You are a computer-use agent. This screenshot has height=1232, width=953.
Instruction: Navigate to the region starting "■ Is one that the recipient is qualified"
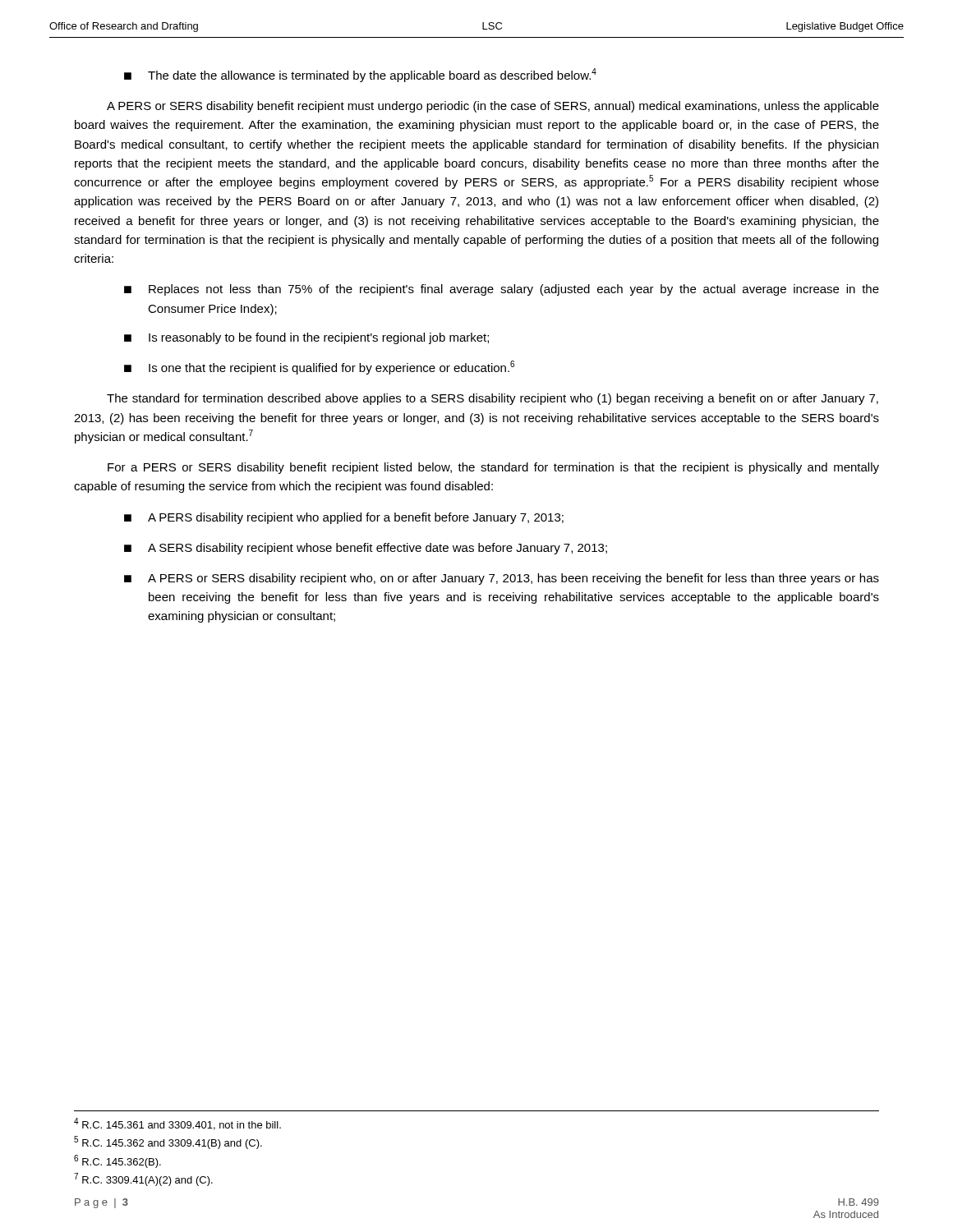click(501, 369)
